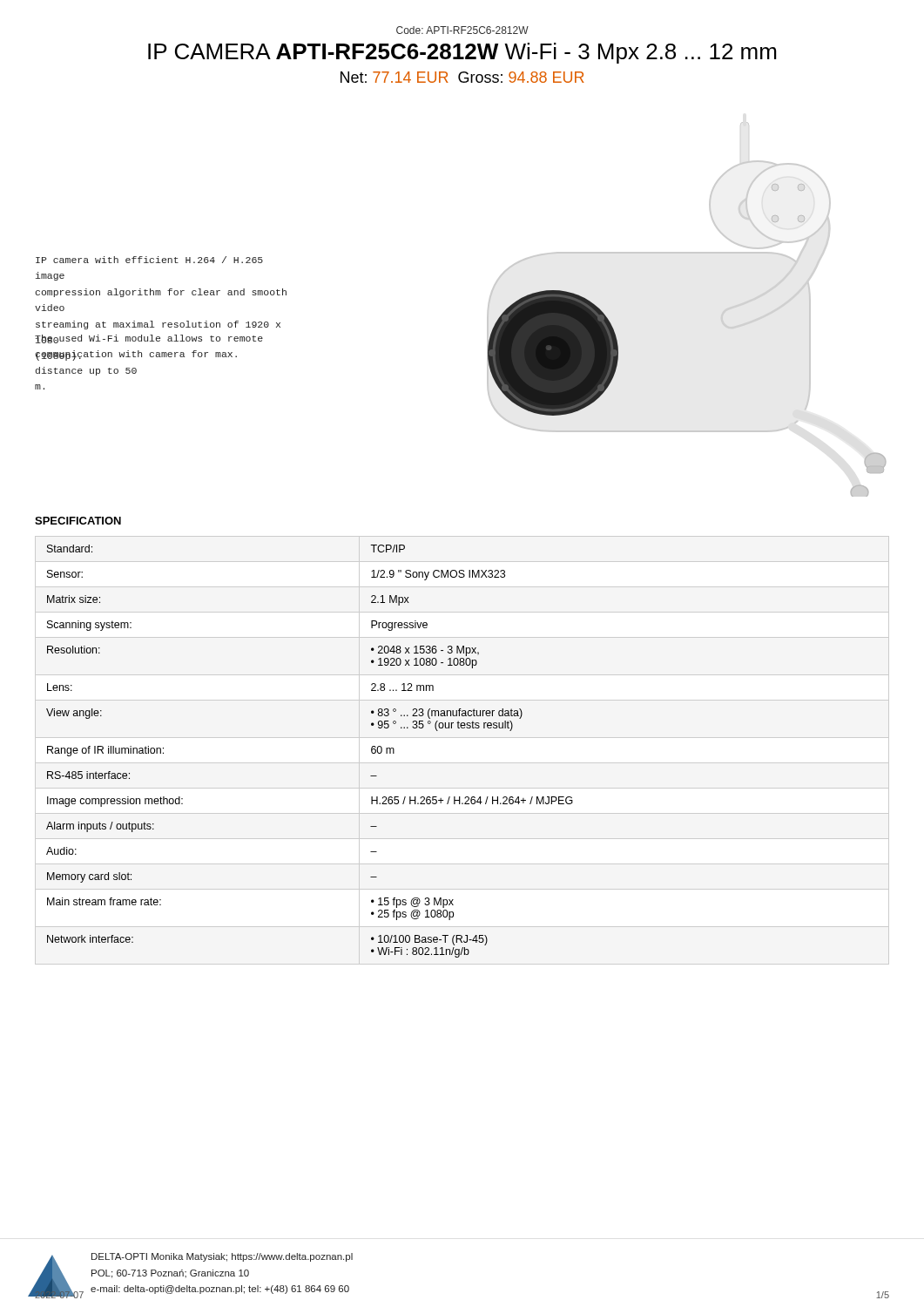Where does it say "Code: APTI-RF25C6-2812W"?
Viewport: 924px width, 1307px height.
tap(462, 31)
